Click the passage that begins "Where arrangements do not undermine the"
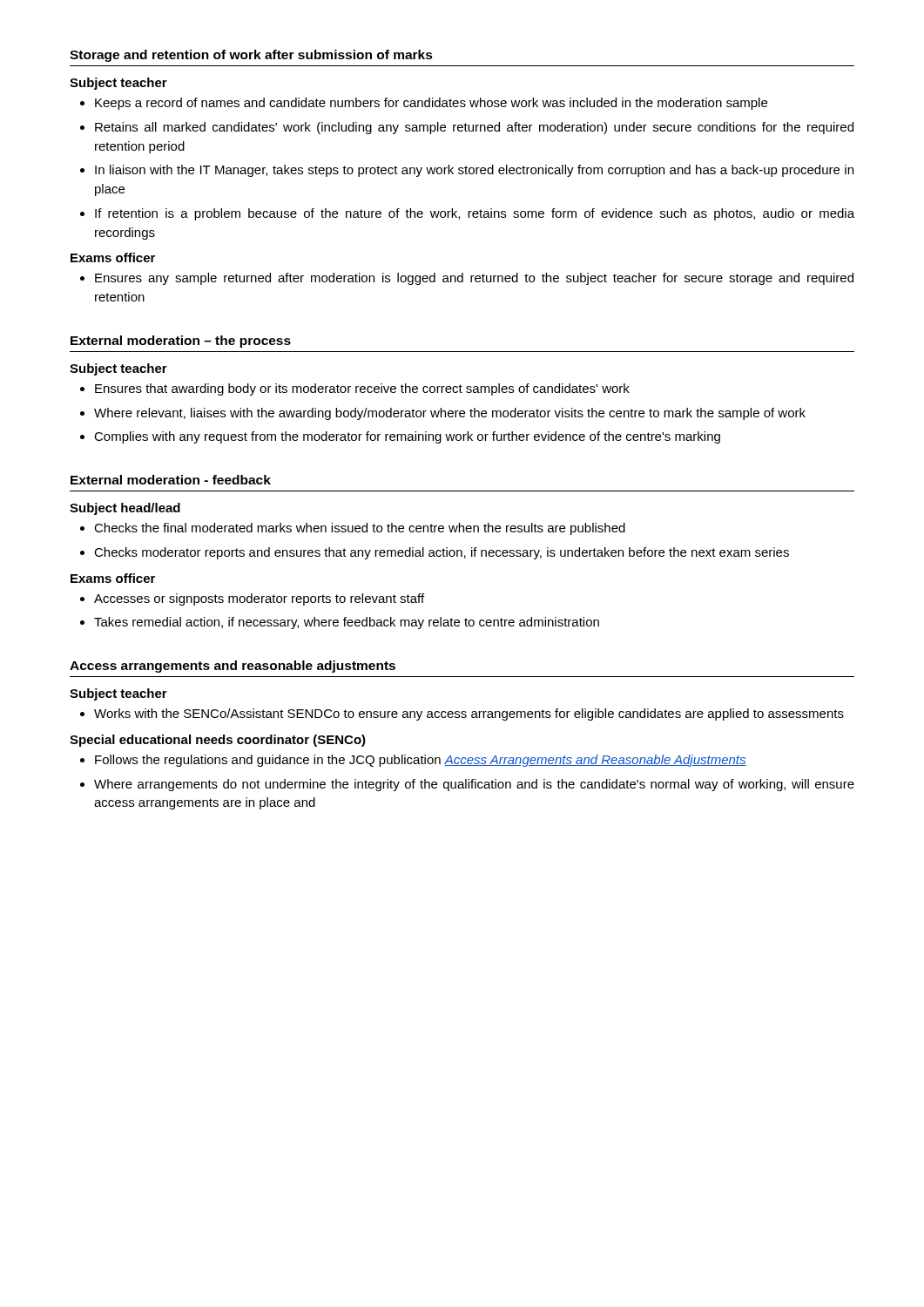This screenshot has height=1307, width=924. (474, 793)
